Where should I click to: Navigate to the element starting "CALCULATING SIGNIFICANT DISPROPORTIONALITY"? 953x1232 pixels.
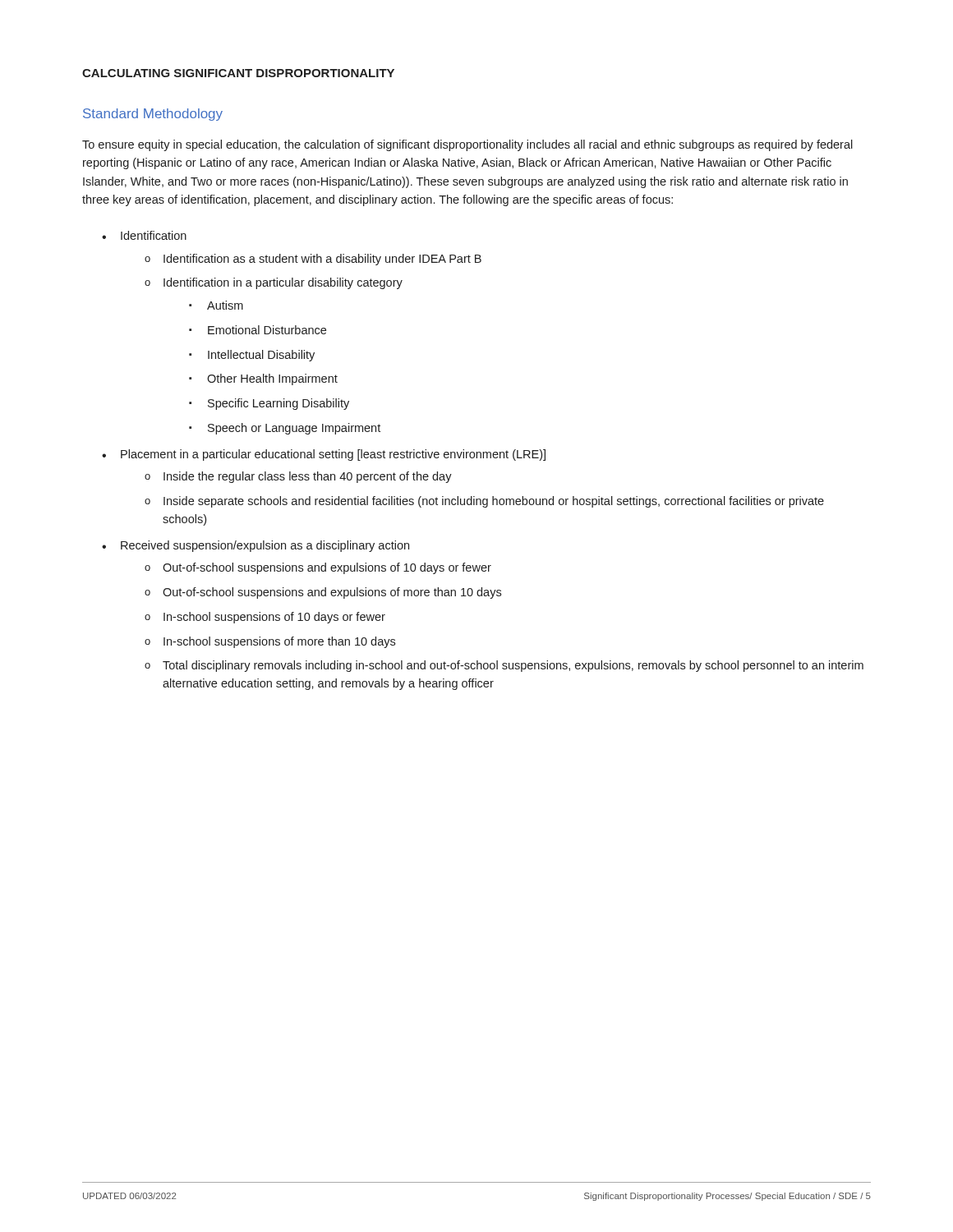pyautogui.click(x=238, y=73)
